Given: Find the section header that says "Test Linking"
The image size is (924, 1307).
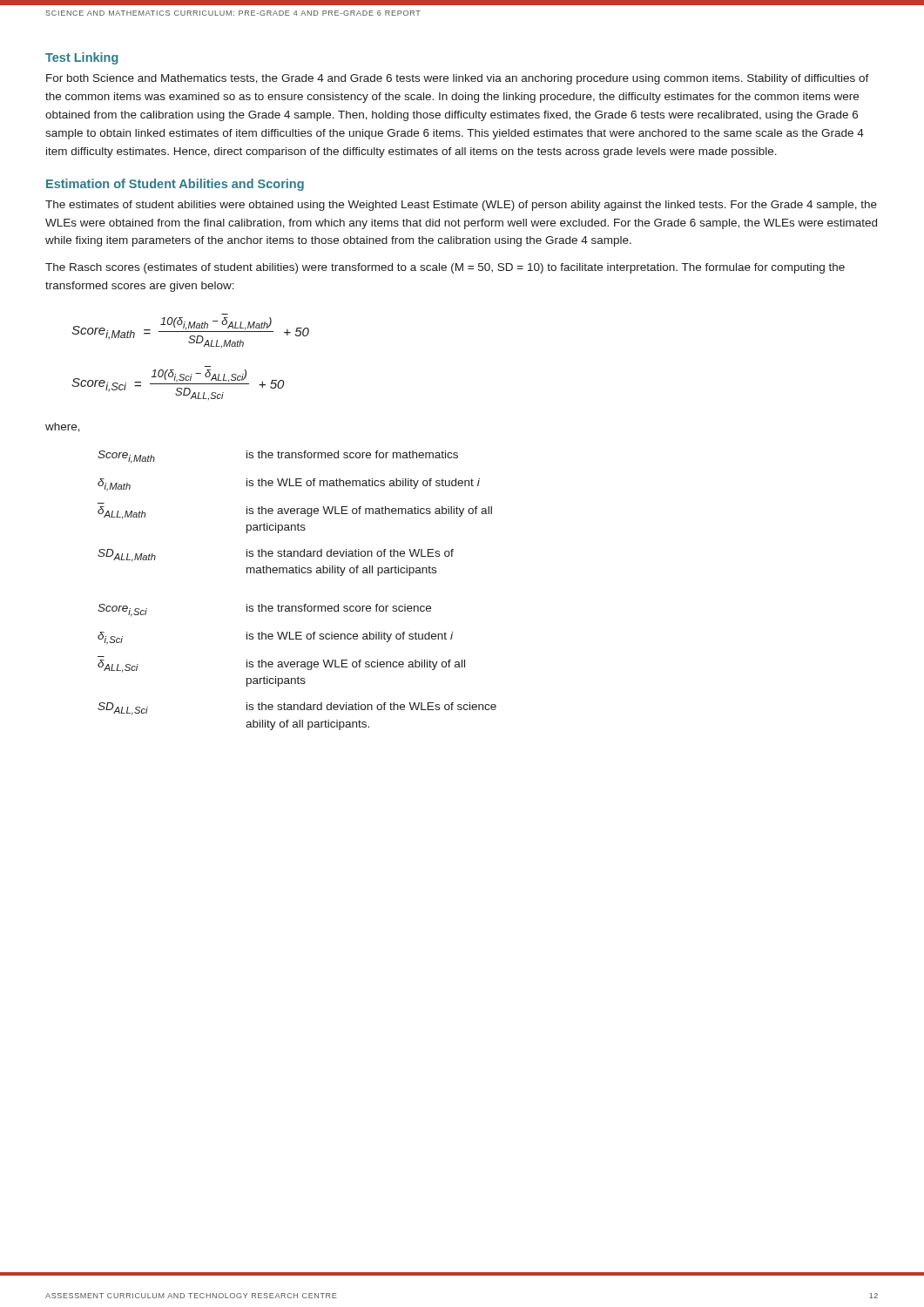Looking at the screenshot, I should pos(82,58).
